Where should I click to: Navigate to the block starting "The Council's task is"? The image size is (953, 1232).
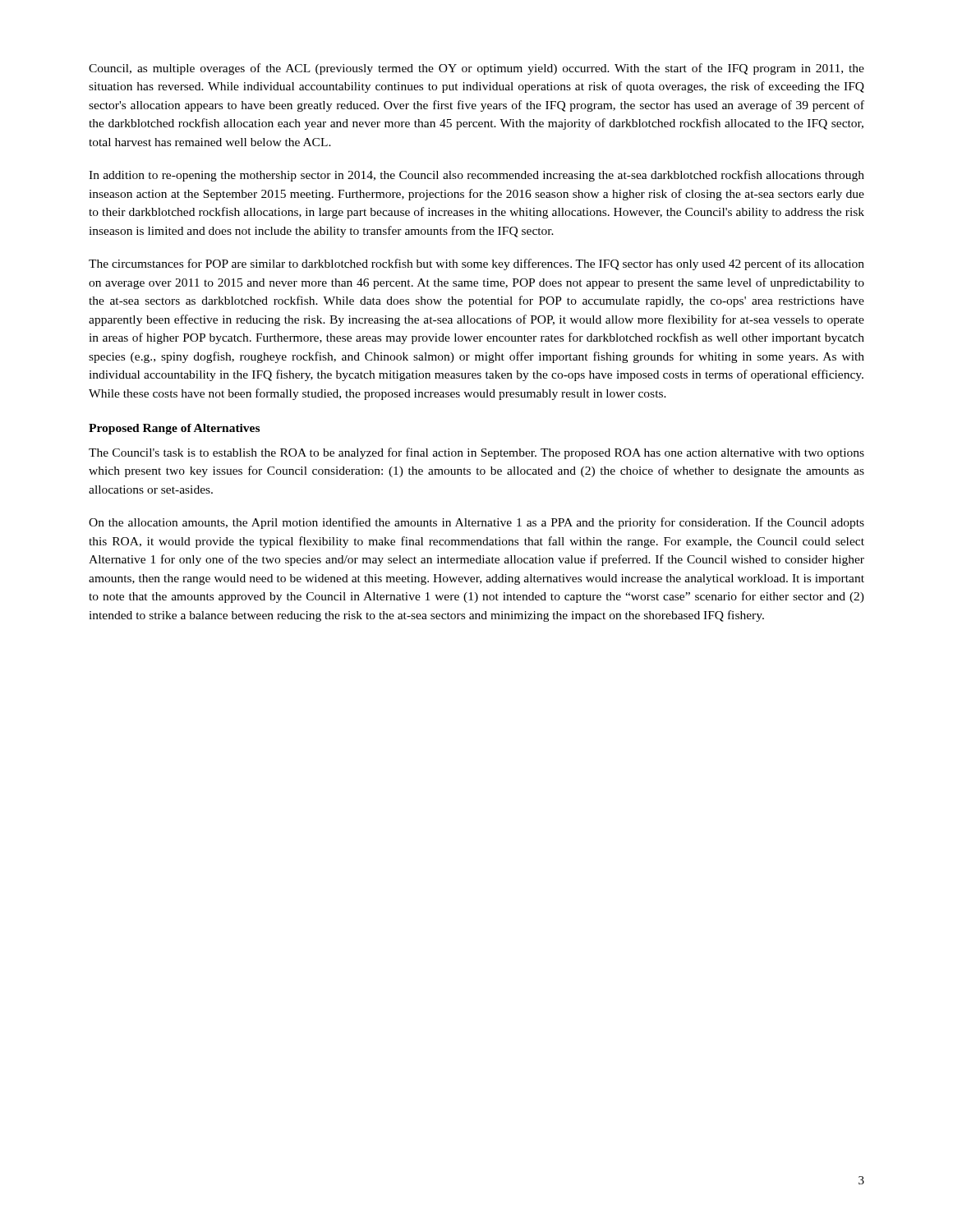(476, 471)
